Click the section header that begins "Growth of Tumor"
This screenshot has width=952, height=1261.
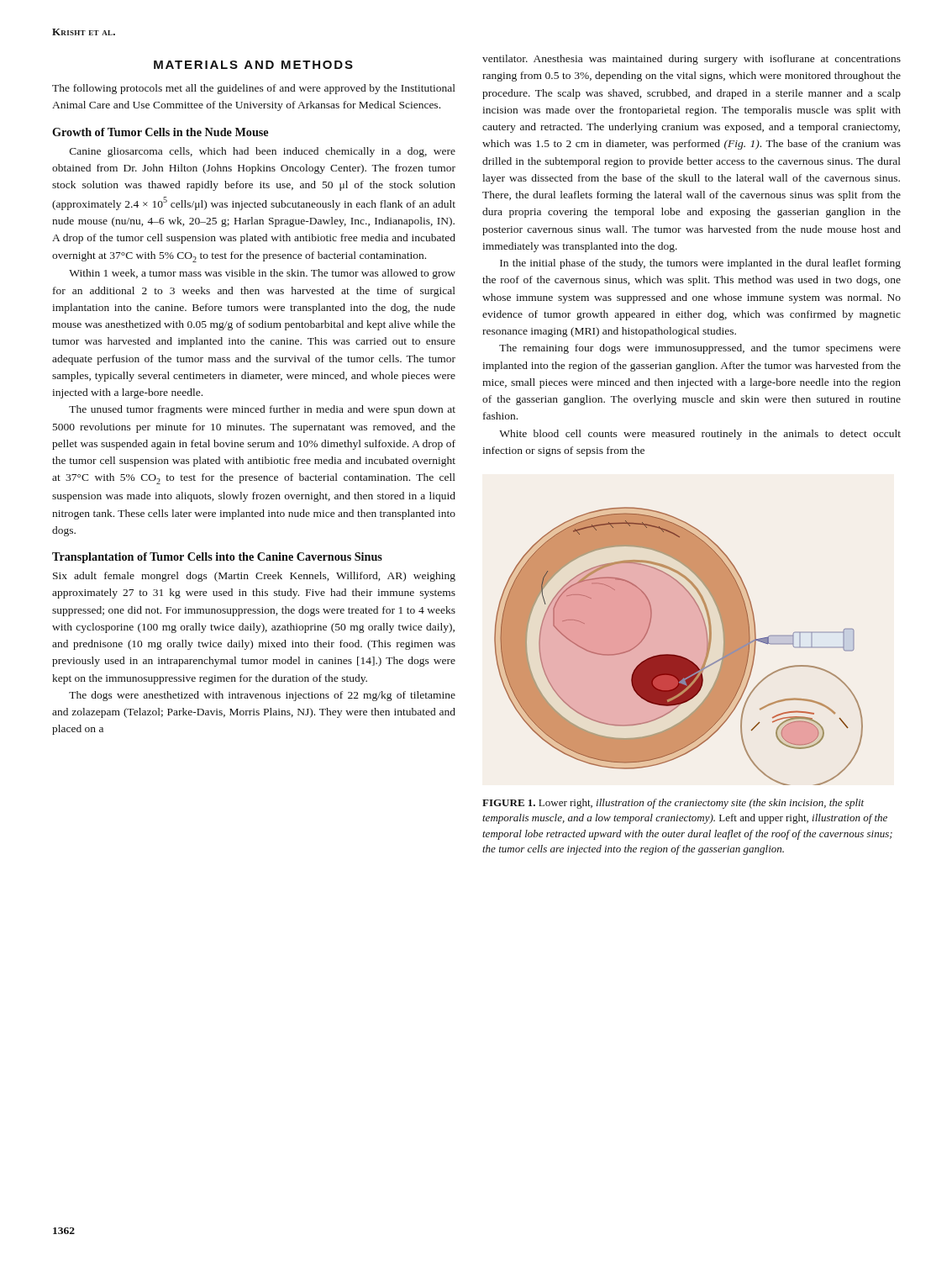(160, 132)
